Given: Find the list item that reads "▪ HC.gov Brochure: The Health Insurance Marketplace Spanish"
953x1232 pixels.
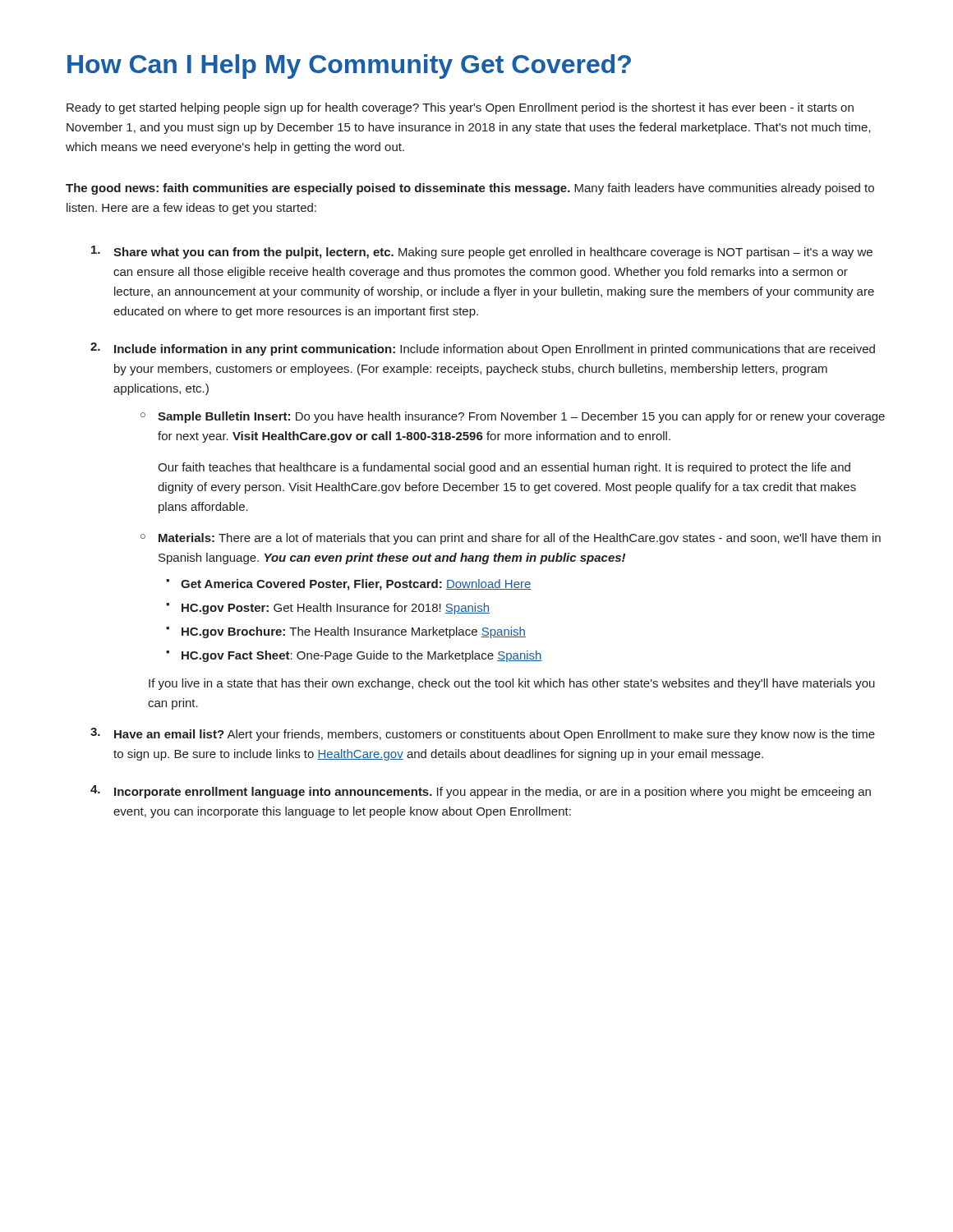Looking at the screenshot, I should [346, 631].
